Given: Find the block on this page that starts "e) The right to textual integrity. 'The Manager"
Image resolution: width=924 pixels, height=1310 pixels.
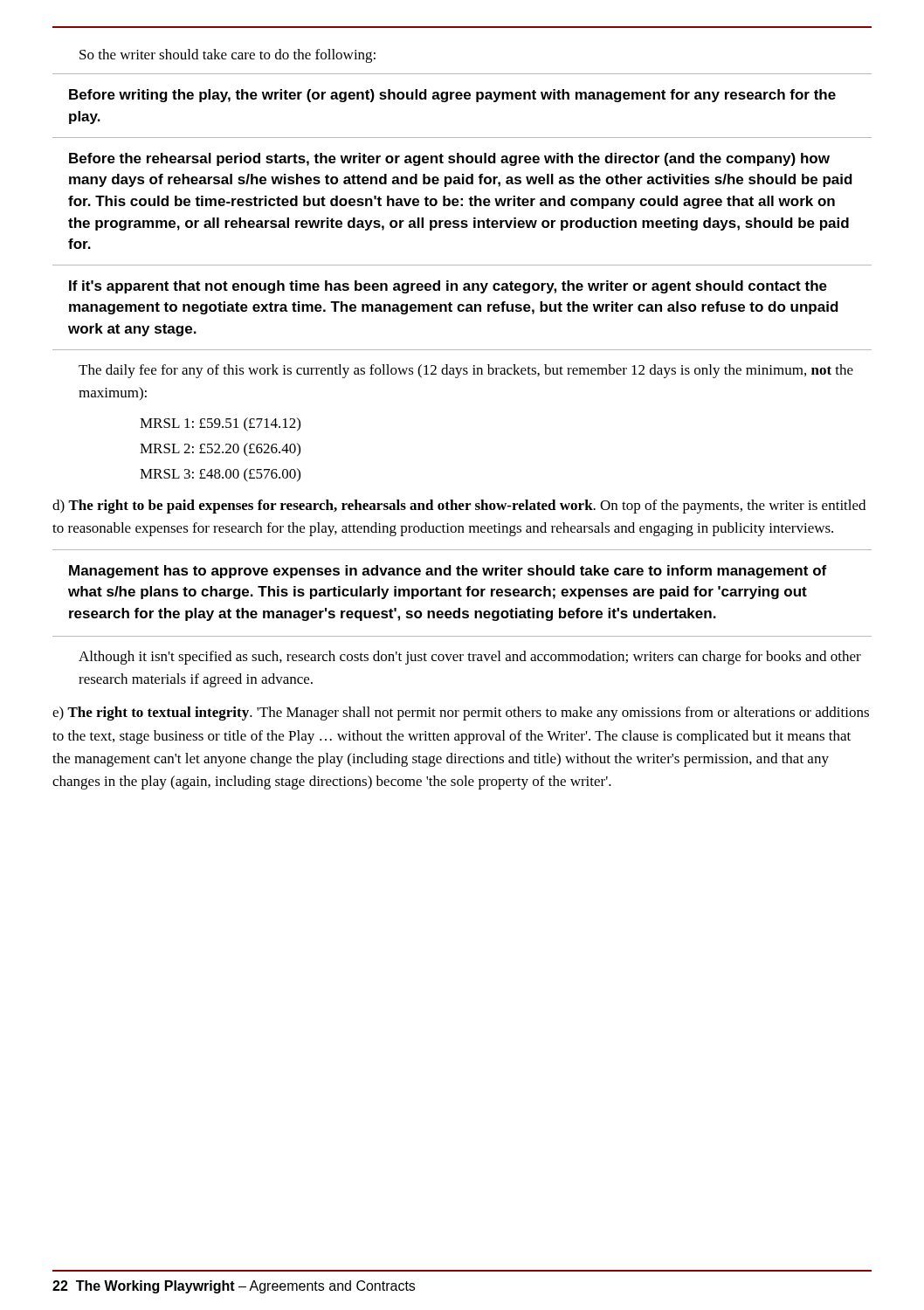Looking at the screenshot, I should click(461, 747).
